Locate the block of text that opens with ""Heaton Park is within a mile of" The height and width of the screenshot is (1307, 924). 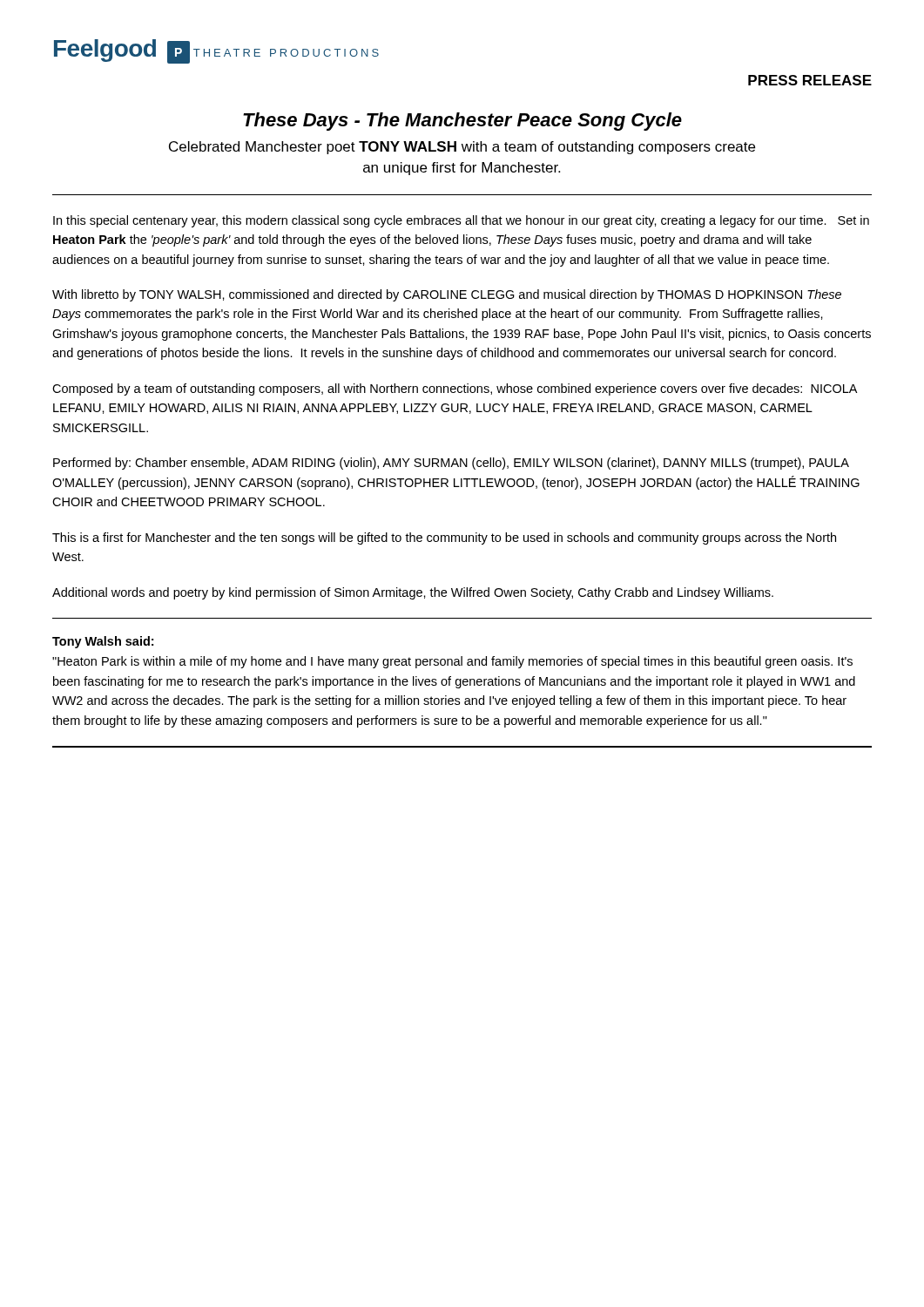point(454,691)
